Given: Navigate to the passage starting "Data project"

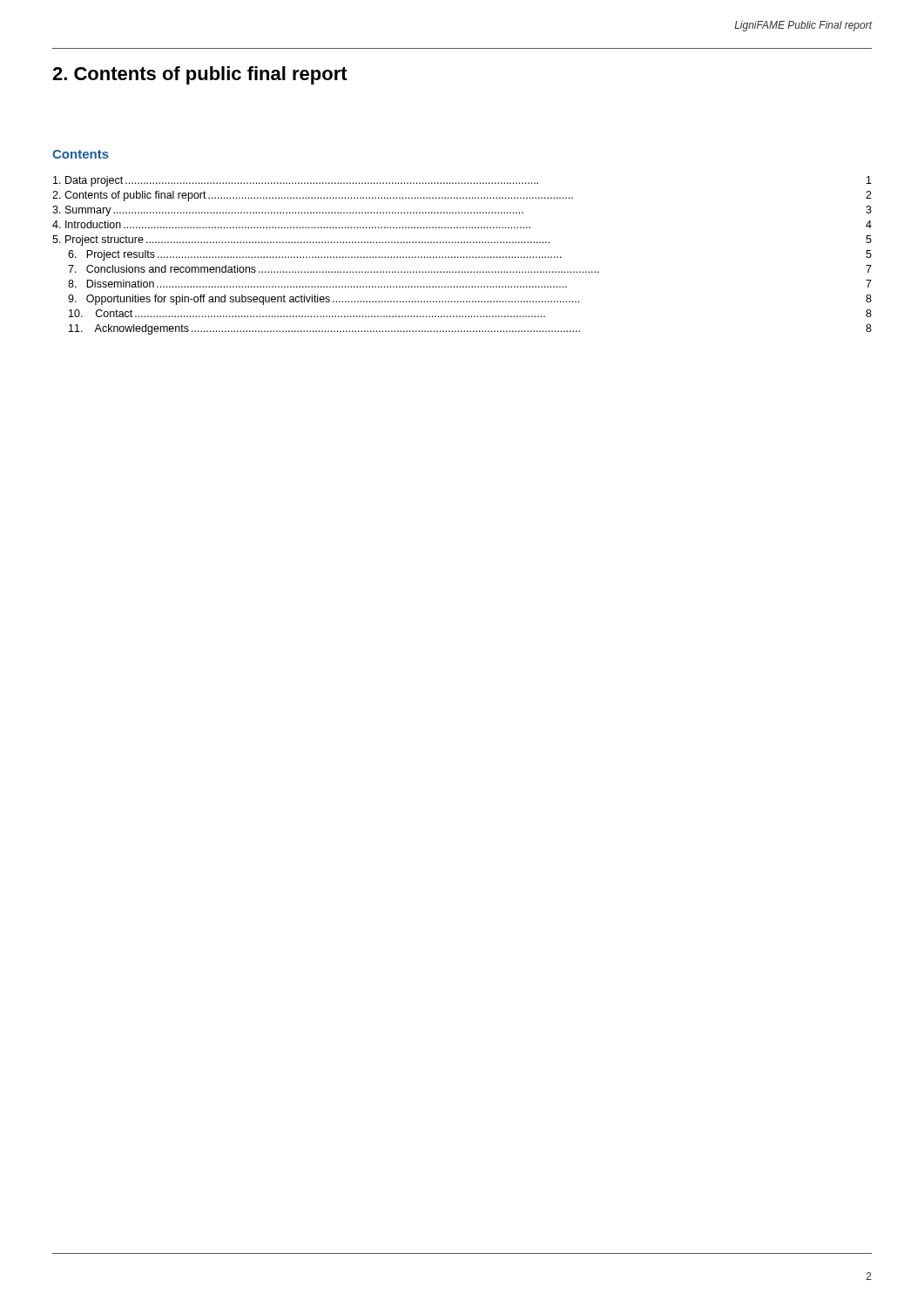Looking at the screenshot, I should point(462,180).
